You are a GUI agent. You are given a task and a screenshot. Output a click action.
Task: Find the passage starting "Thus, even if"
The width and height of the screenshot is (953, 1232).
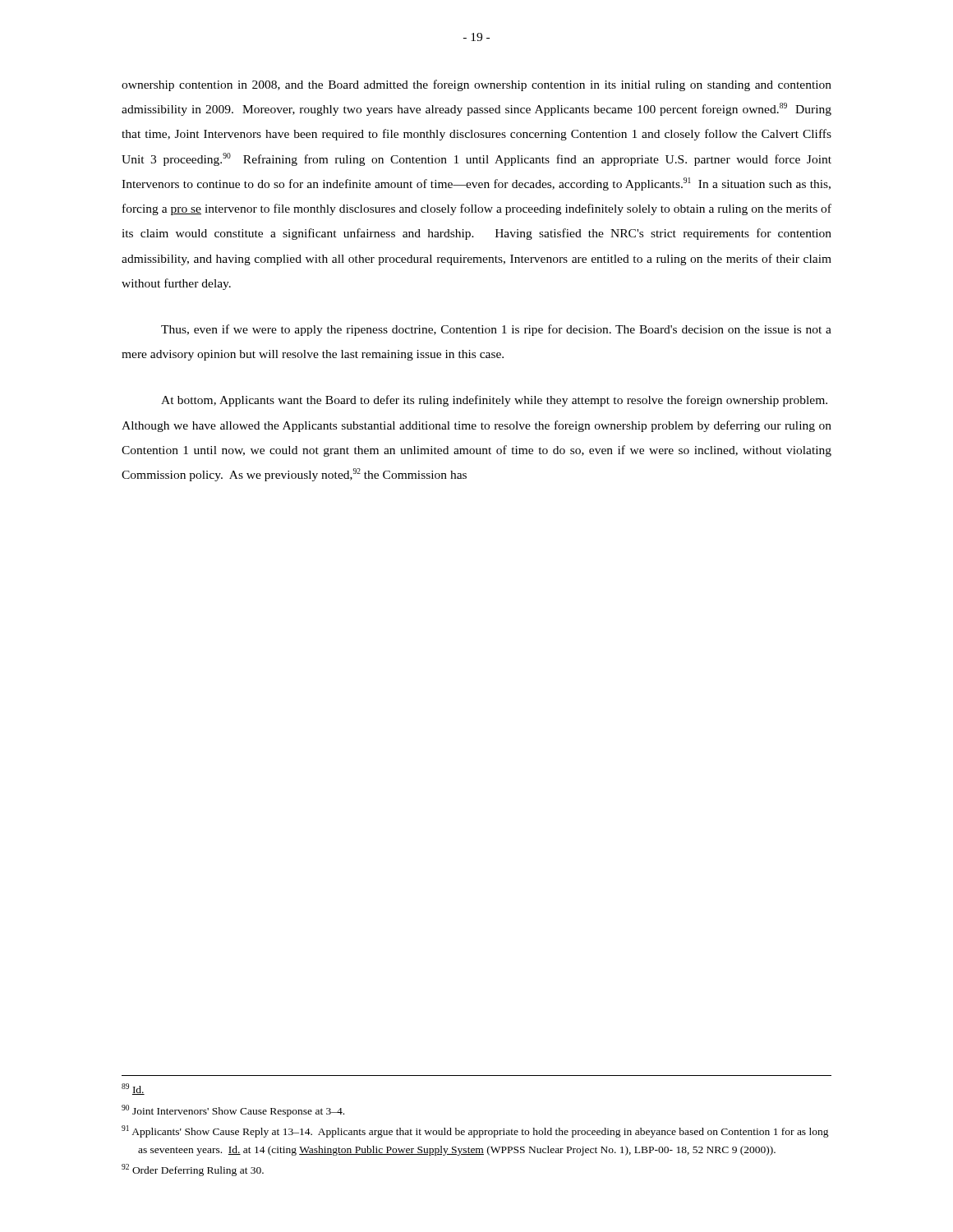point(476,341)
